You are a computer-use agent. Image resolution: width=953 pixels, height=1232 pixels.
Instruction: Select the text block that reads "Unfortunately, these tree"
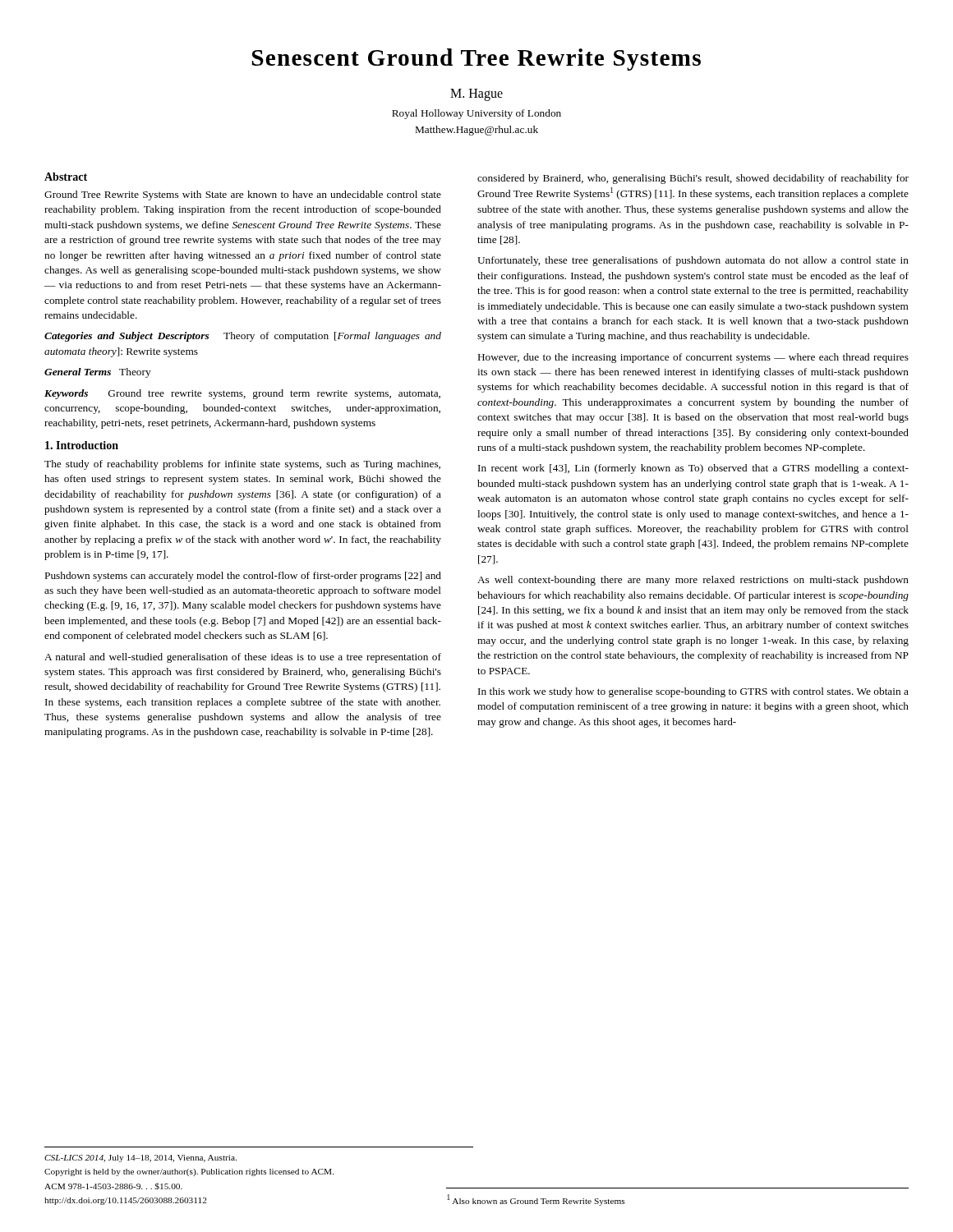[693, 299]
